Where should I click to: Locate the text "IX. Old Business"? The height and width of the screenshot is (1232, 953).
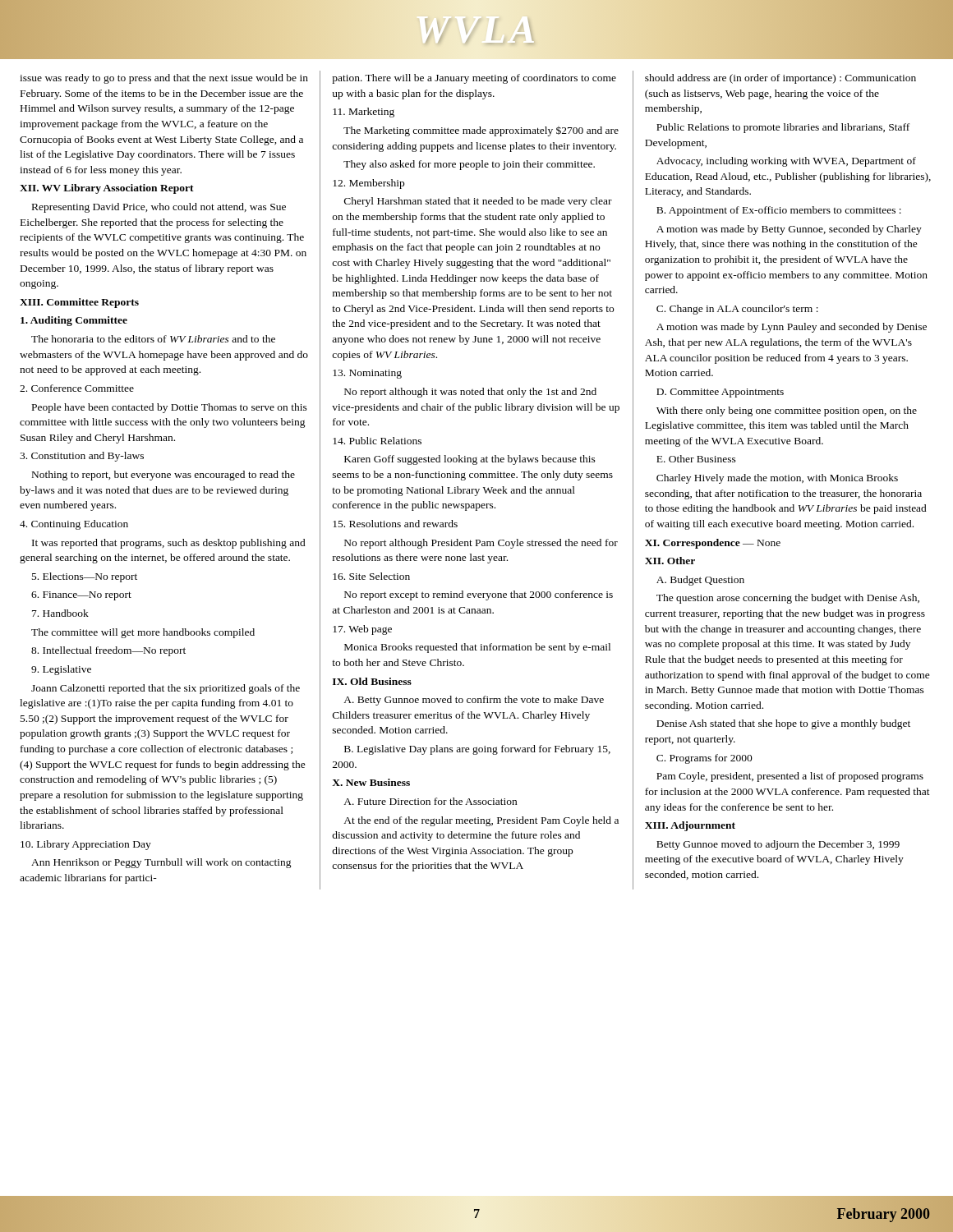tap(372, 681)
